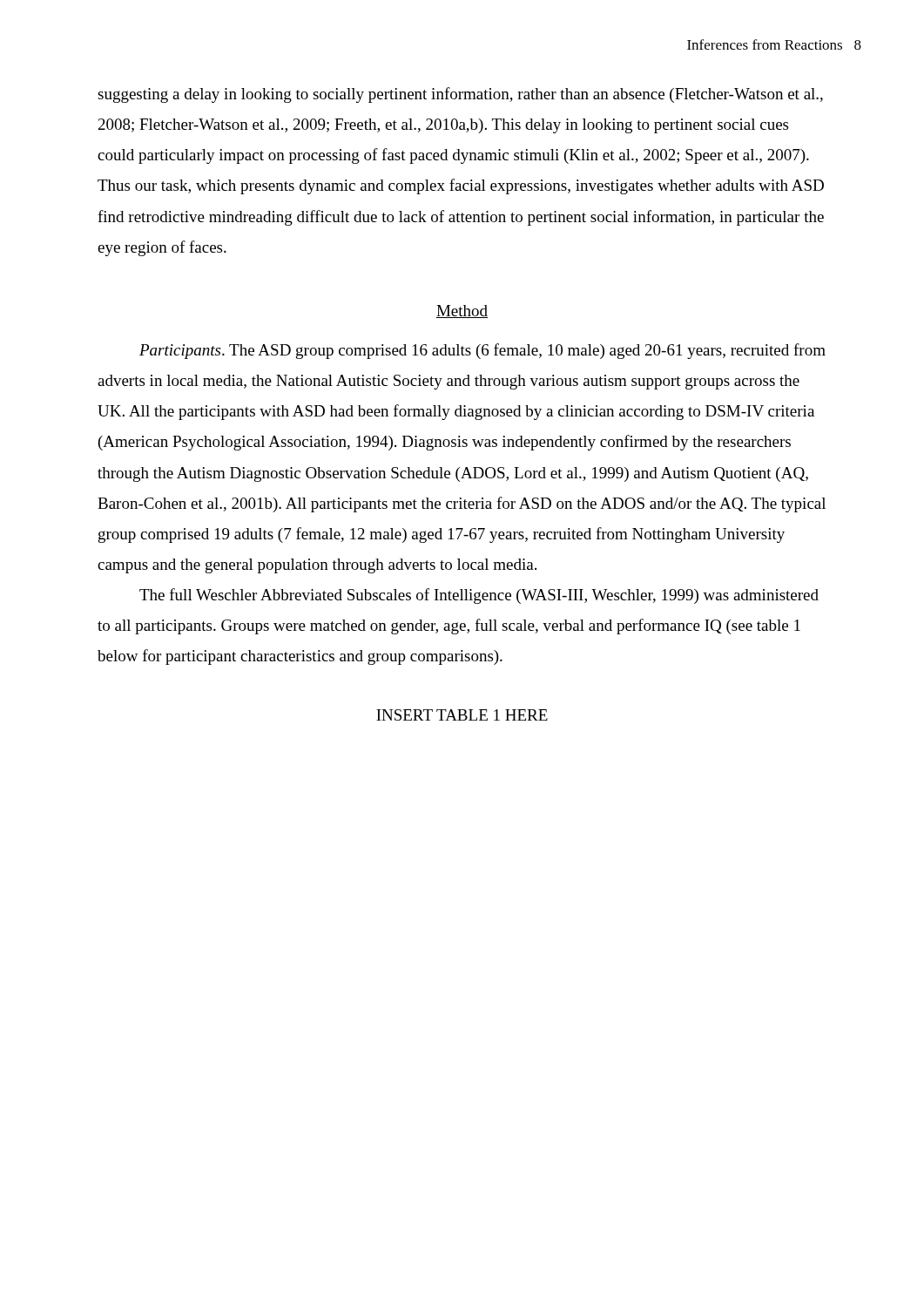Image resolution: width=924 pixels, height=1307 pixels.
Task: Find the text block containing "suggesting a delay in looking to socially pertinent"
Action: [x=461, y=170]
